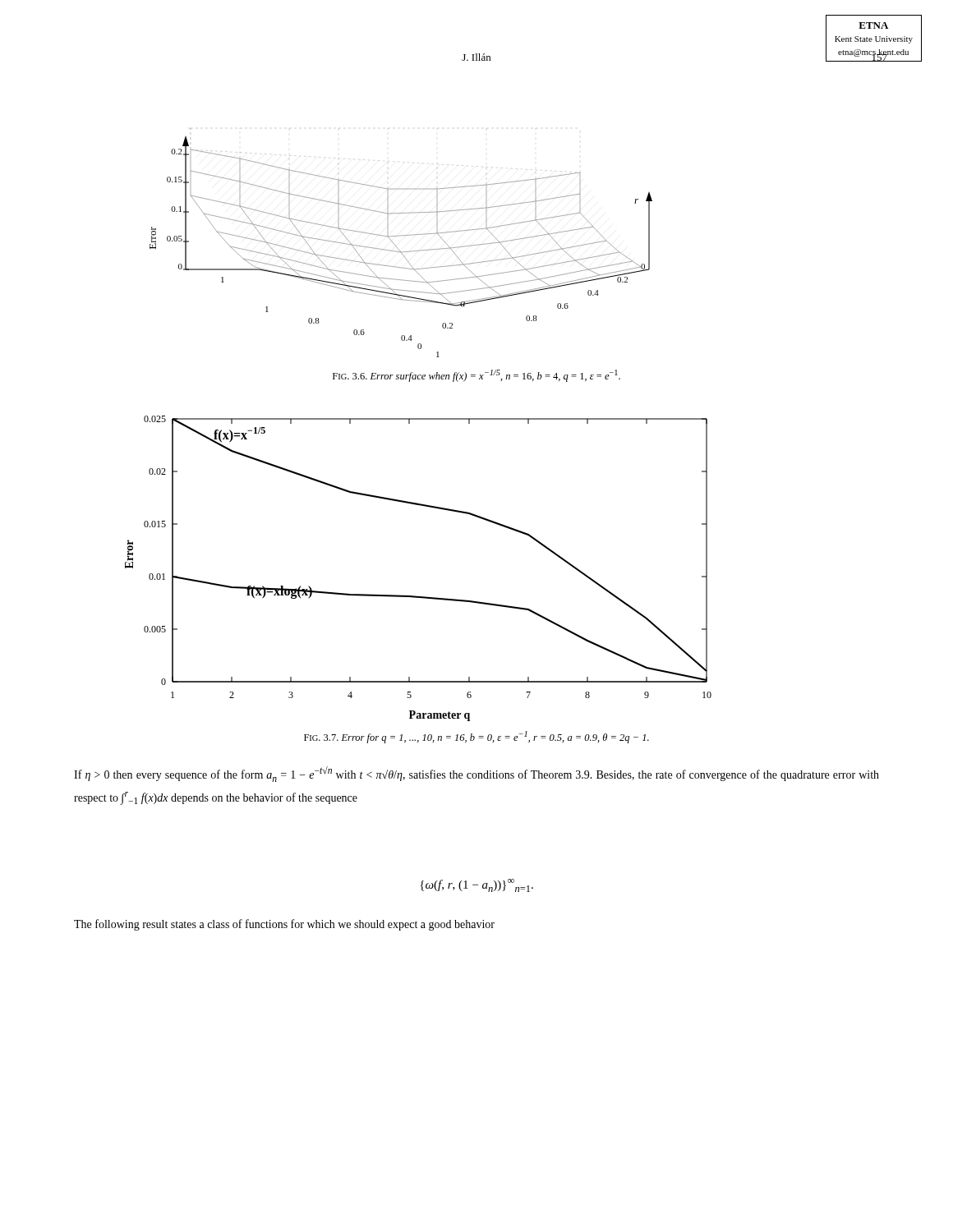Click on the formula that says "{ω(f, r, (1 − an))}∞n=1."
This screenshot has width=953, height=1232.
[x=476, y=885]
